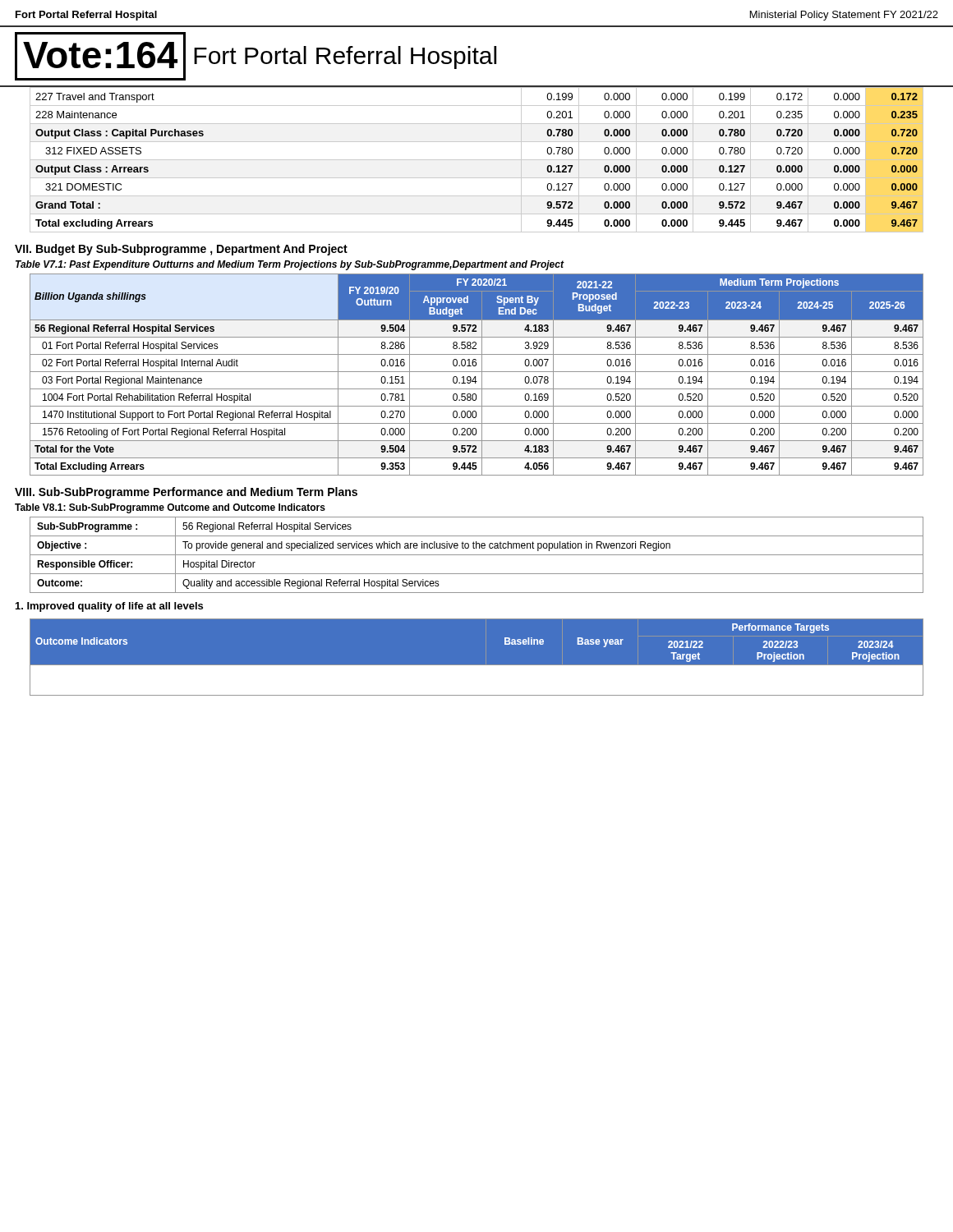Where is the caption that starts "Table V7.1: Past"?
The width and height of the screenshot is (953, 1232).
pos(289,264)
